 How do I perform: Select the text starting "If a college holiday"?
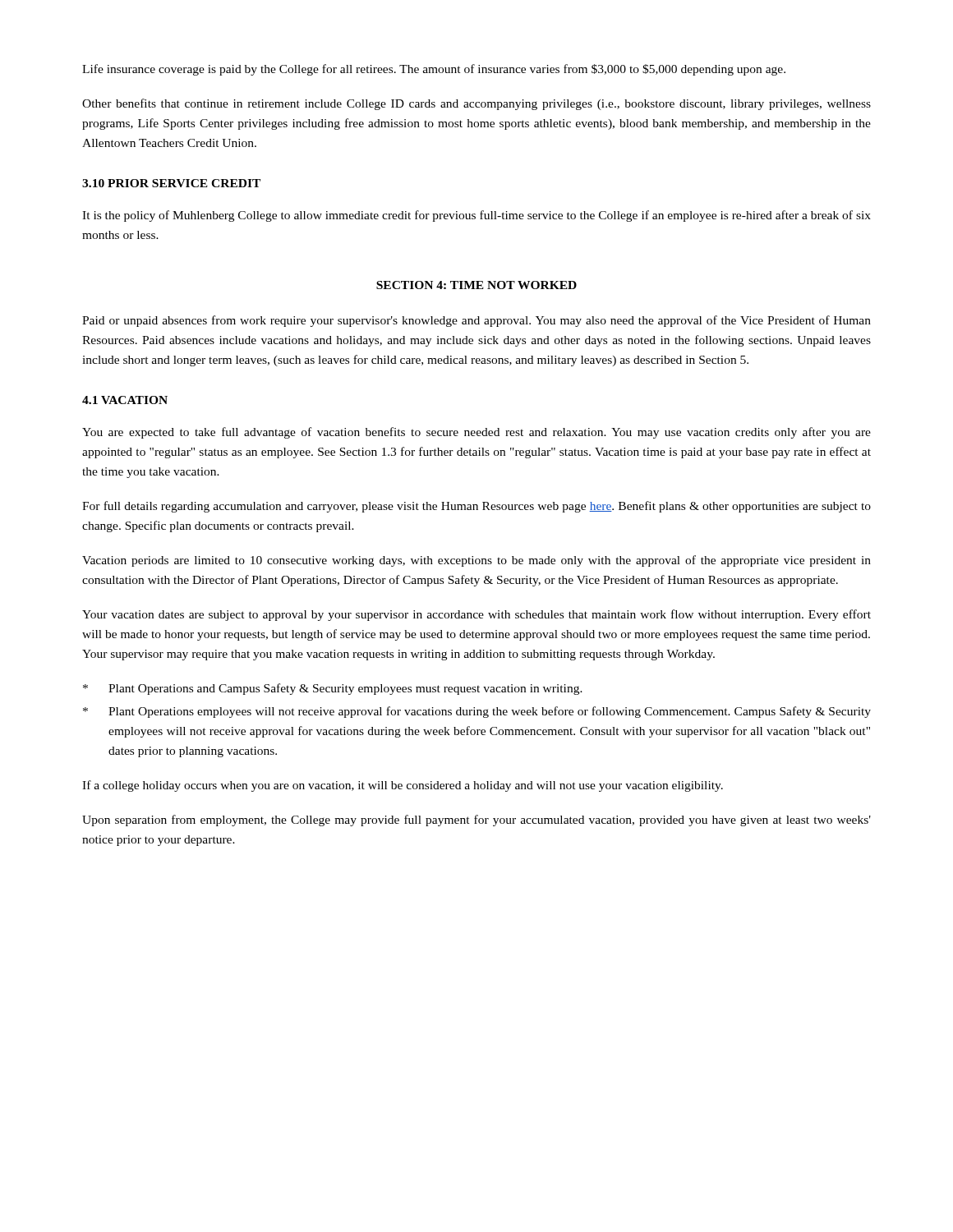pyautogui.click(x=403, y=785)
